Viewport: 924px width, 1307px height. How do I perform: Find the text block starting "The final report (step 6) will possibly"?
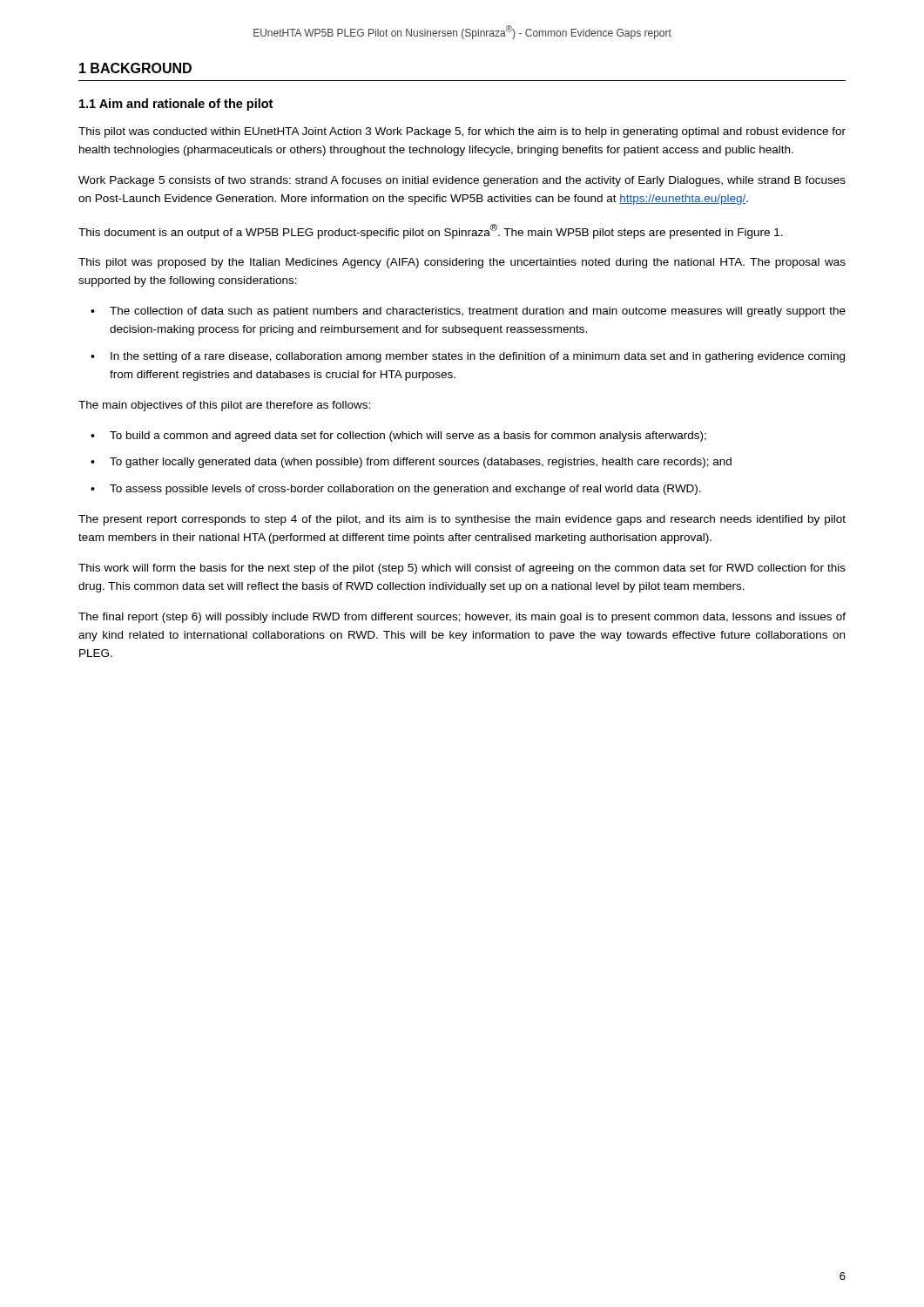tap(462, 635)
